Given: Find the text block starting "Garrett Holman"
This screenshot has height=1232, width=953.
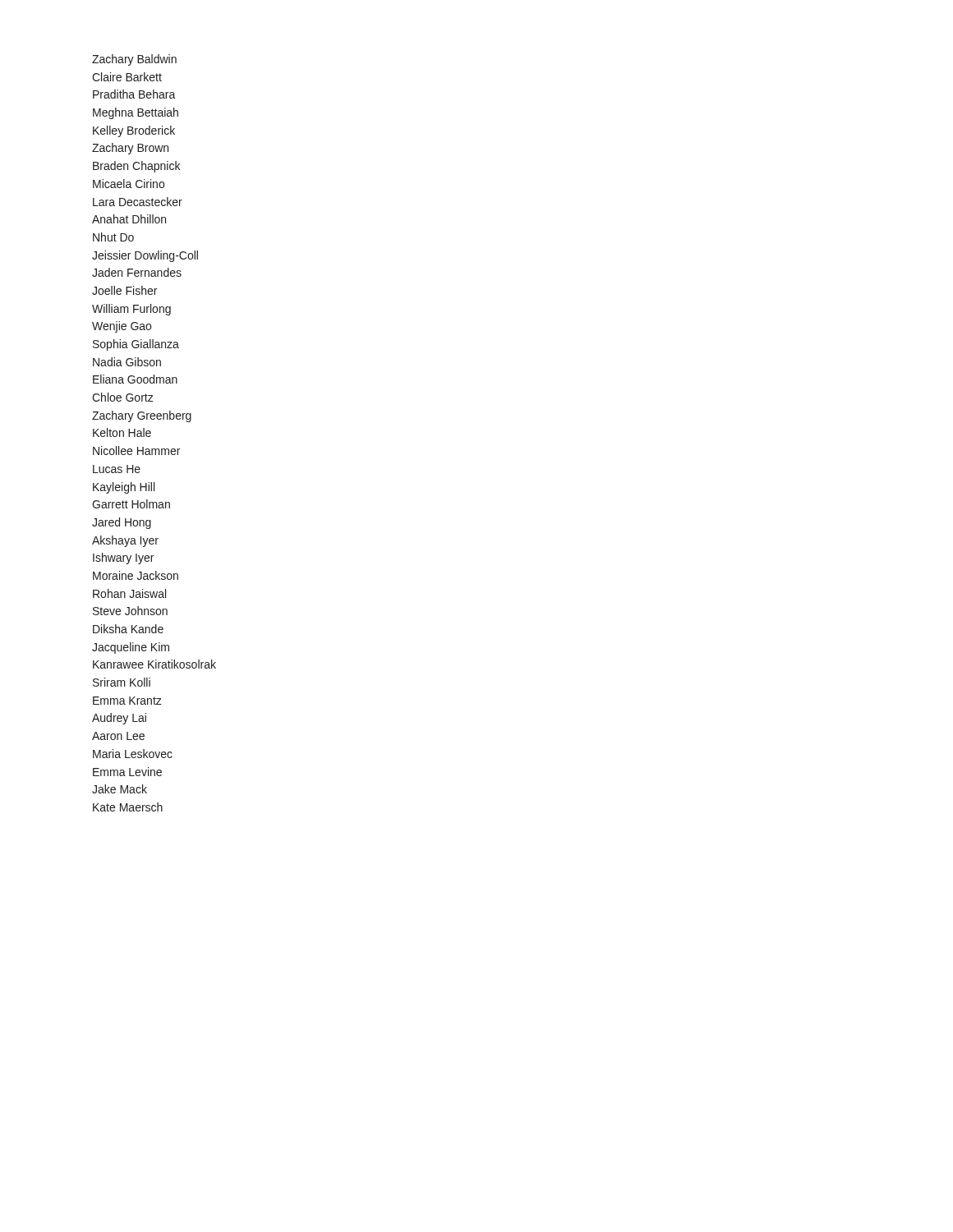Looking at the screenshot, I should pos(131,504).
